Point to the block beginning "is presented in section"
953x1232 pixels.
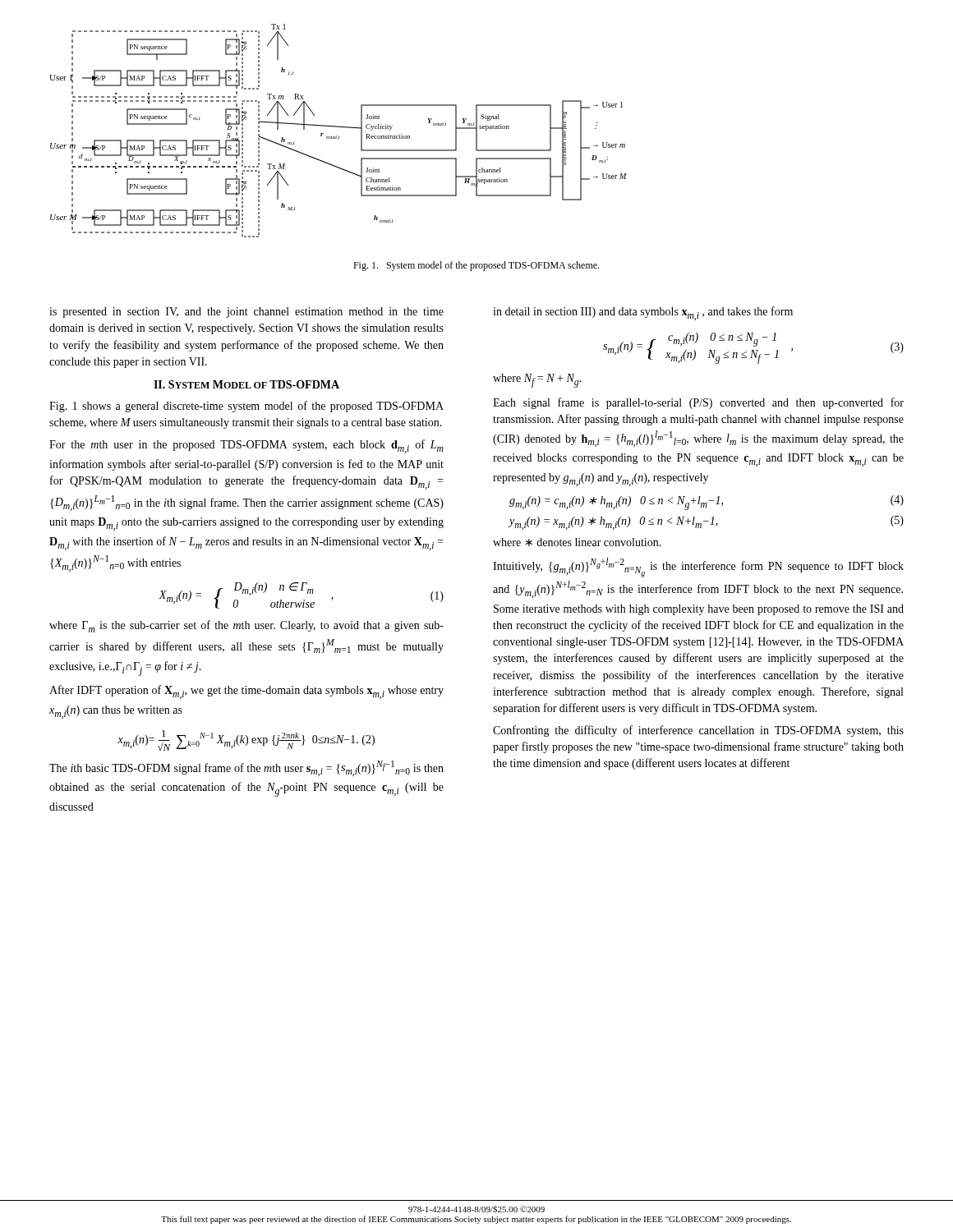[x=246, y=337]
